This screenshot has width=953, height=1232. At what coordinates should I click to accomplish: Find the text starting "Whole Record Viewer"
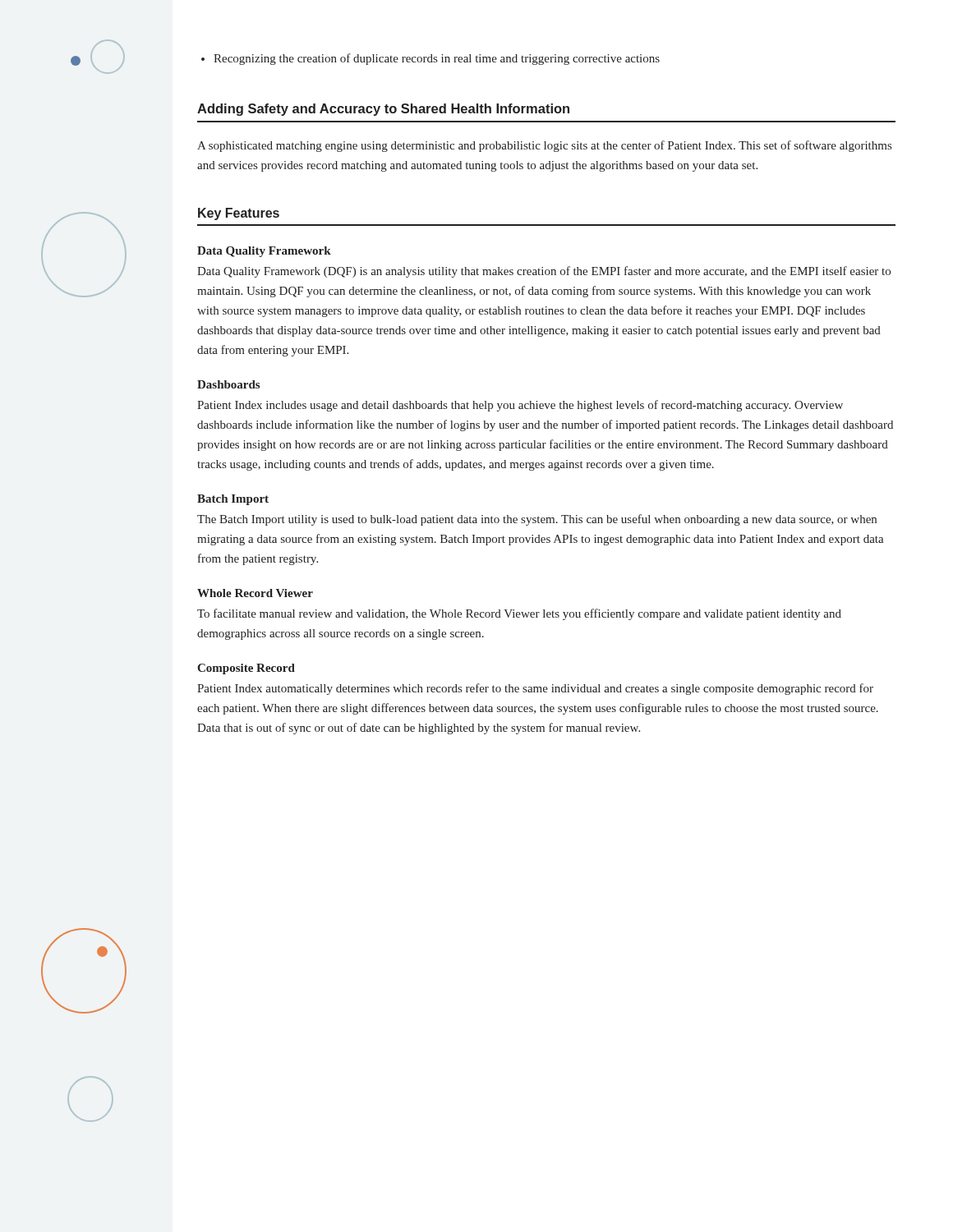[x=255, y=593]
